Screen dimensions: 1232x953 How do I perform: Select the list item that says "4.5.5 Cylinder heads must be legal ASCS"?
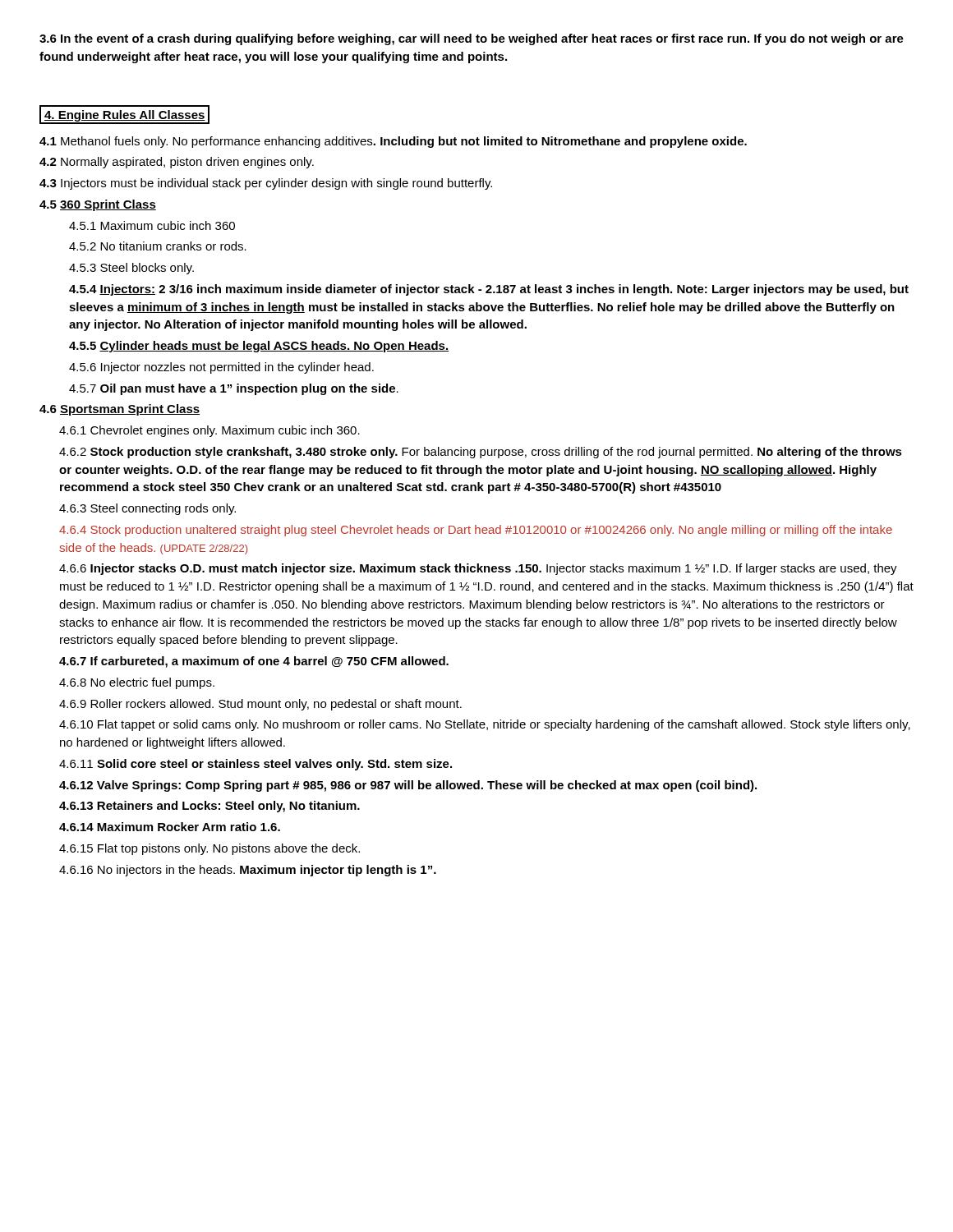[259, 345]
